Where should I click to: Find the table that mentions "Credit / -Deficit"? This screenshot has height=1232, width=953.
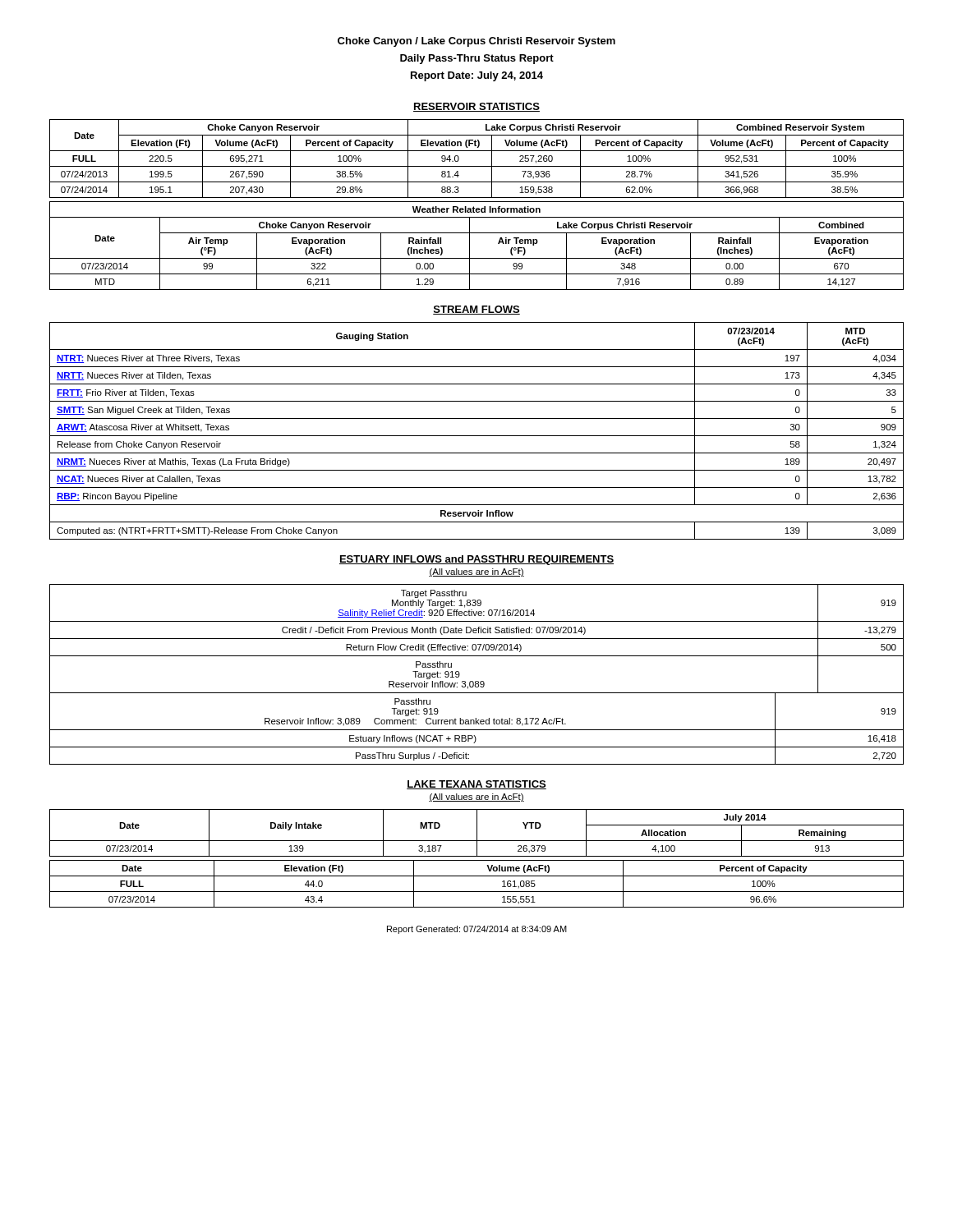point(476,675)
